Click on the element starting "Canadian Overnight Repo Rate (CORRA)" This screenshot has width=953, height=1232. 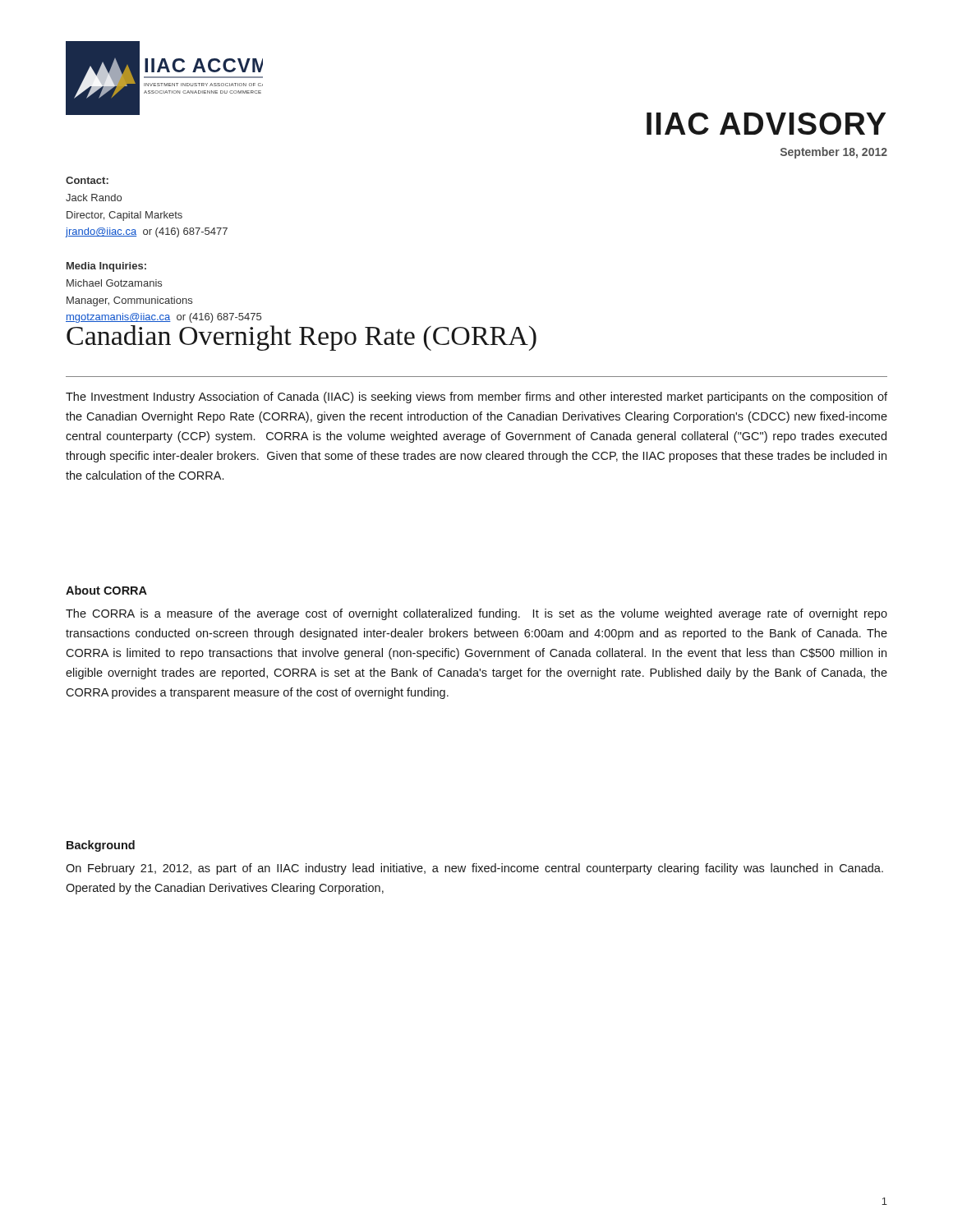pyautogui.click(x=302, y=336)
